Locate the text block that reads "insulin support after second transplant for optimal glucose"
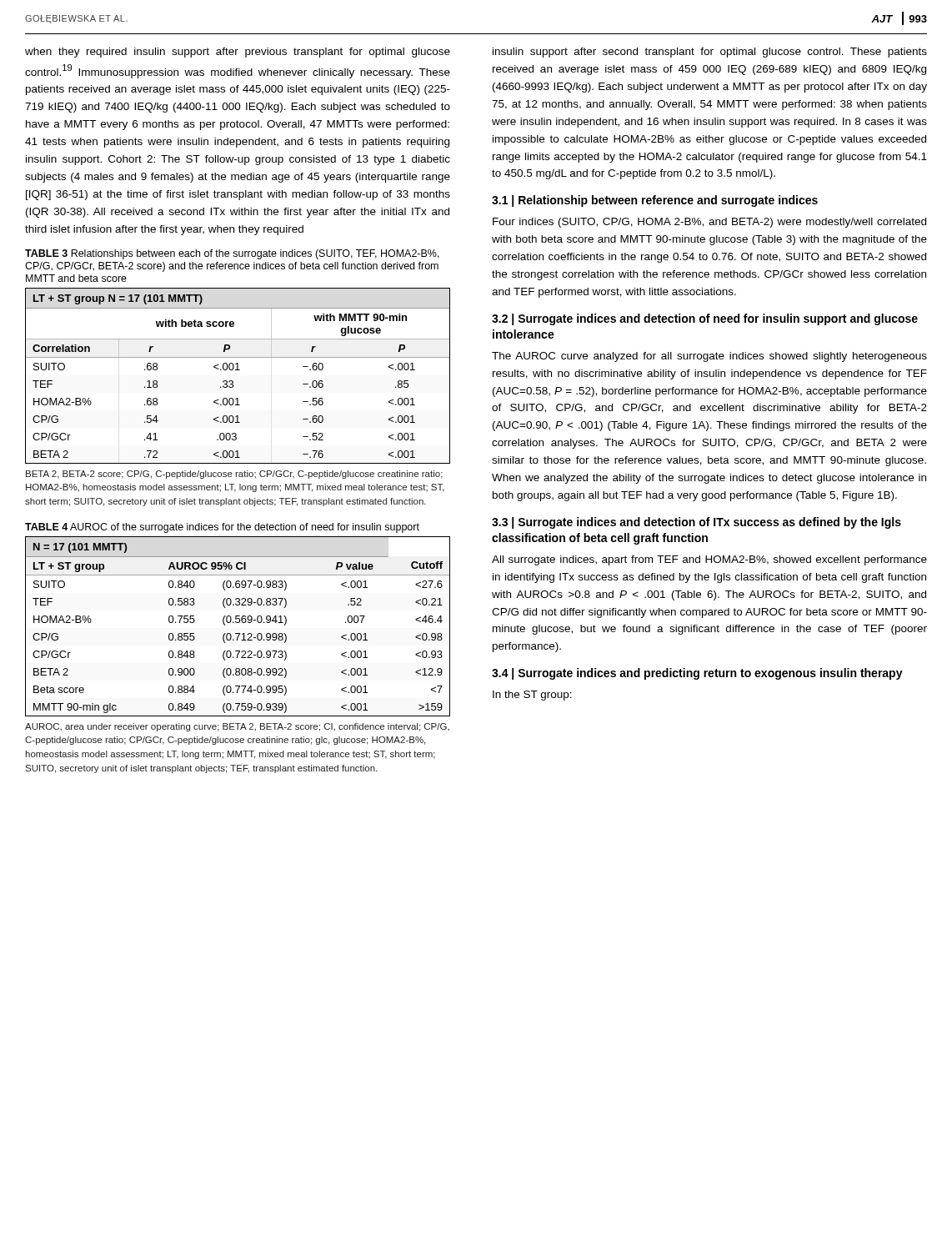The width and height of the screenshot is (952, 1251). point(709,113)
